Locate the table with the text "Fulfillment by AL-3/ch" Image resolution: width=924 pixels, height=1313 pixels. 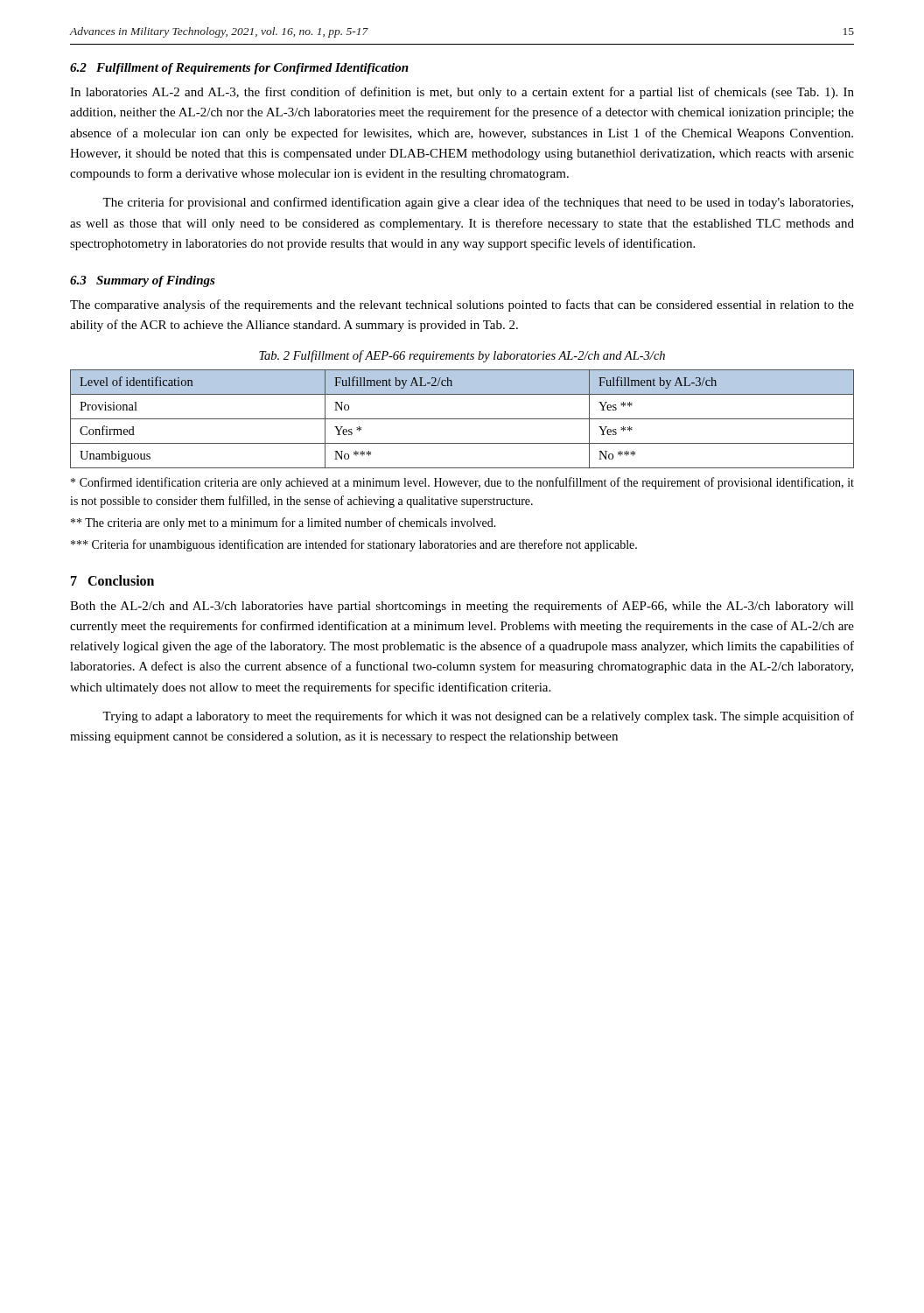click(462, 418)
